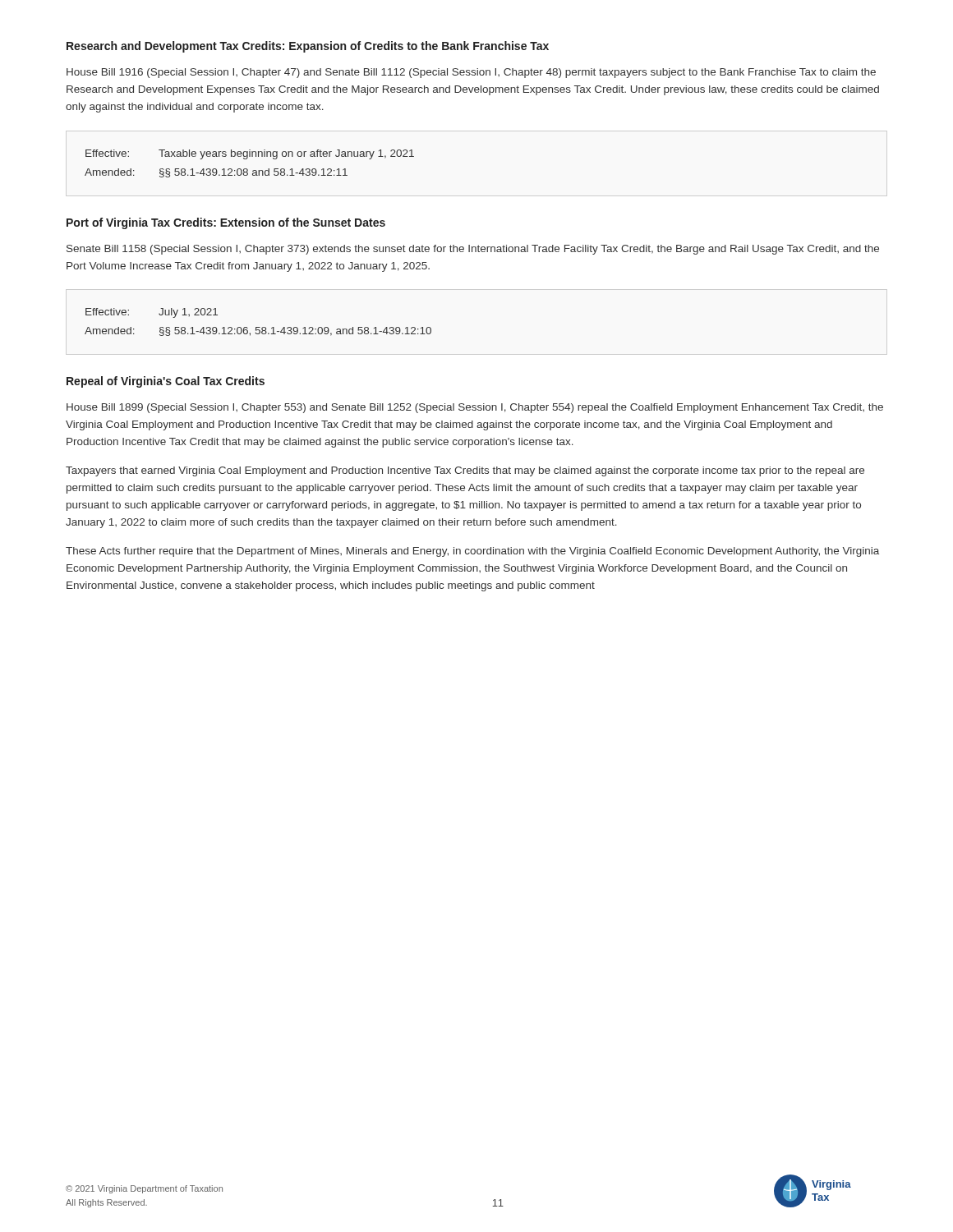This screenshot has width=953, height=1232.
Task: Select the text block that says "House Bill 1916 (Special Session"
Action: point(473,89)
